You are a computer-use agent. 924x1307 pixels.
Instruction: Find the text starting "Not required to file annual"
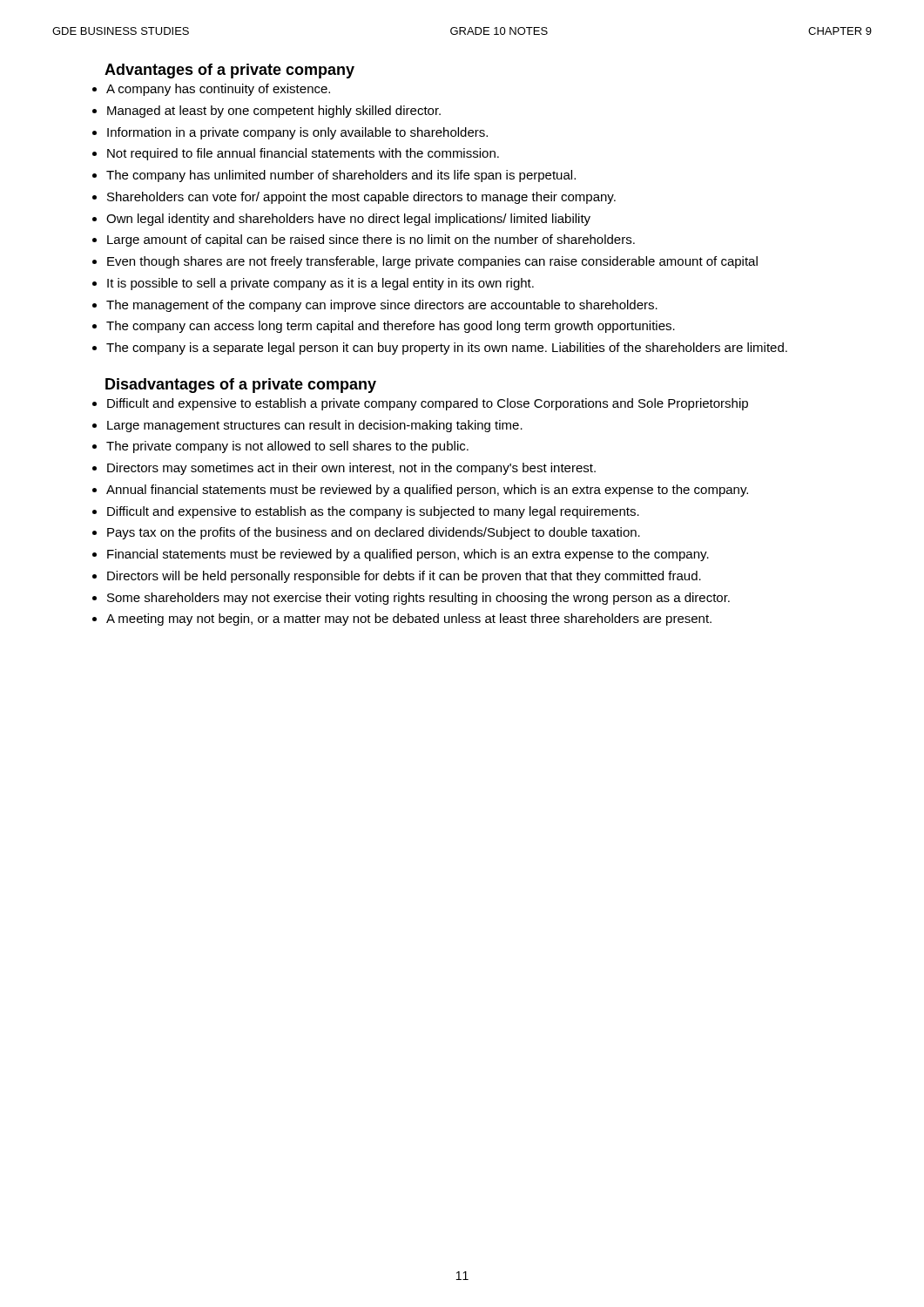(303, 153)
